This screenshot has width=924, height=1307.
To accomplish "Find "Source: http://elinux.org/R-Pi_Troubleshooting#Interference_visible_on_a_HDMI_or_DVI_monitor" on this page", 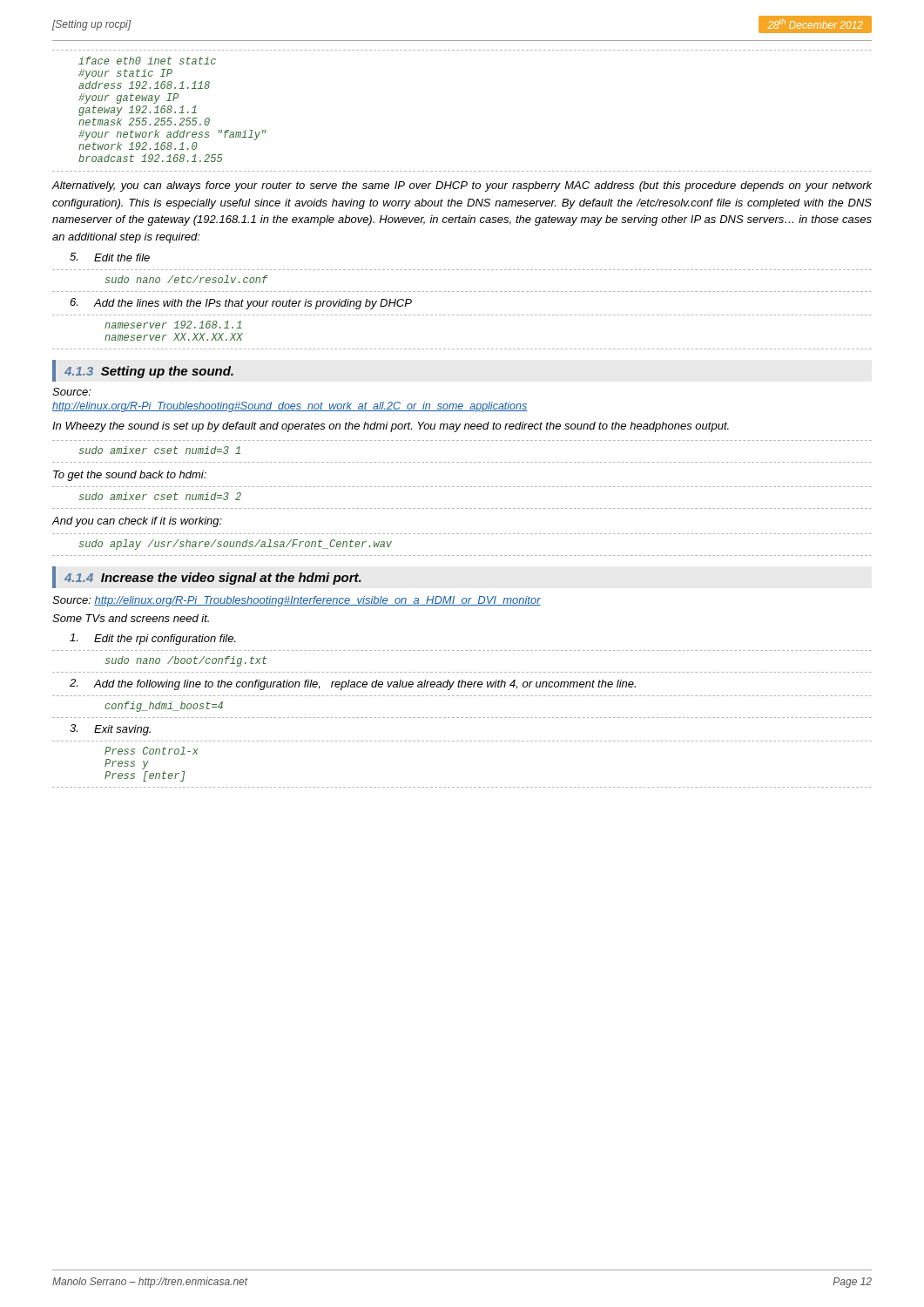I will (x=296, y=600).
